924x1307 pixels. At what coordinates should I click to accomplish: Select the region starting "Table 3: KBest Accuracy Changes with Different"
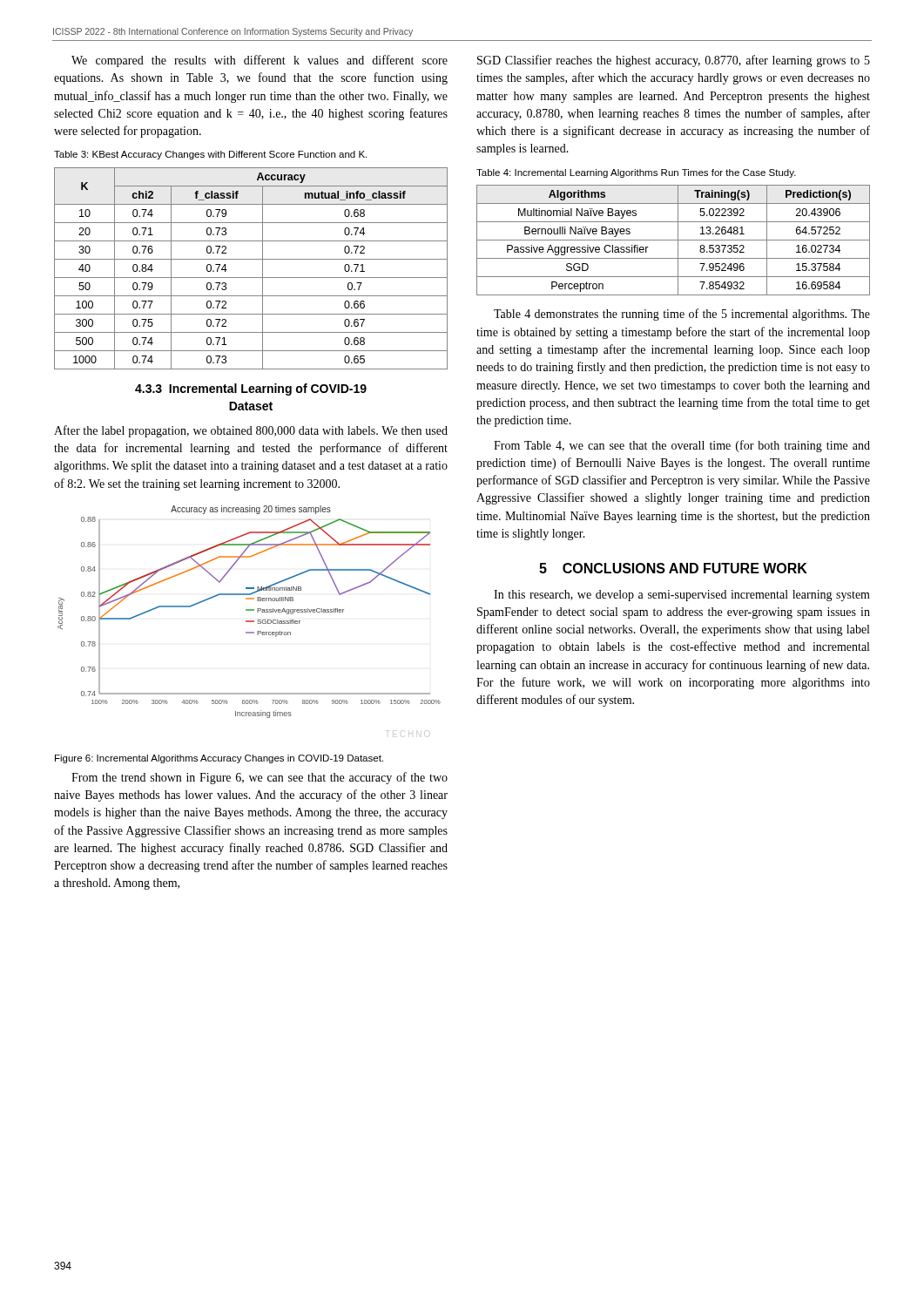(251, 155)
